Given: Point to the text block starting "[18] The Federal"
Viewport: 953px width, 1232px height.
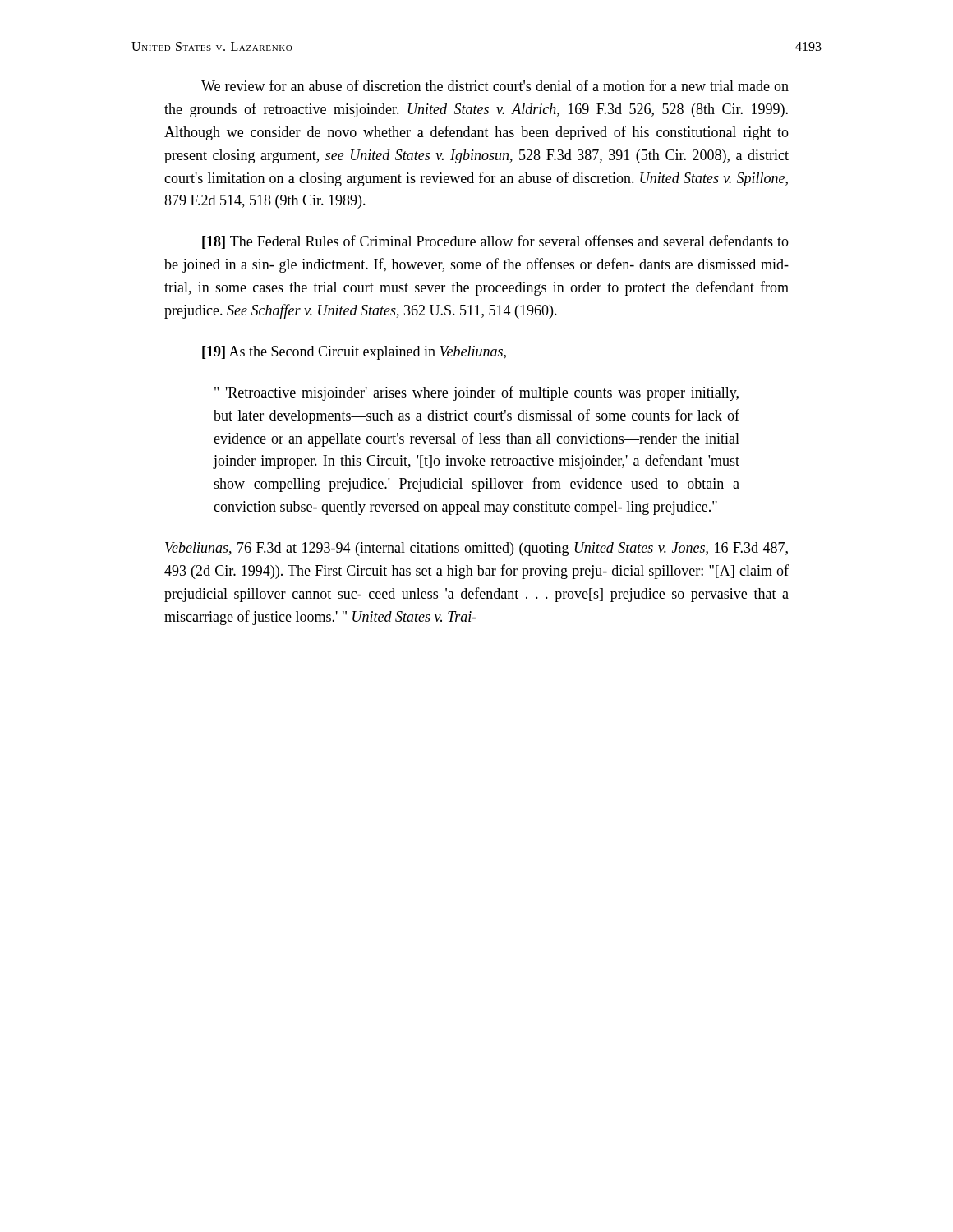Looking at the screenshot, I should tap(476, 277).
